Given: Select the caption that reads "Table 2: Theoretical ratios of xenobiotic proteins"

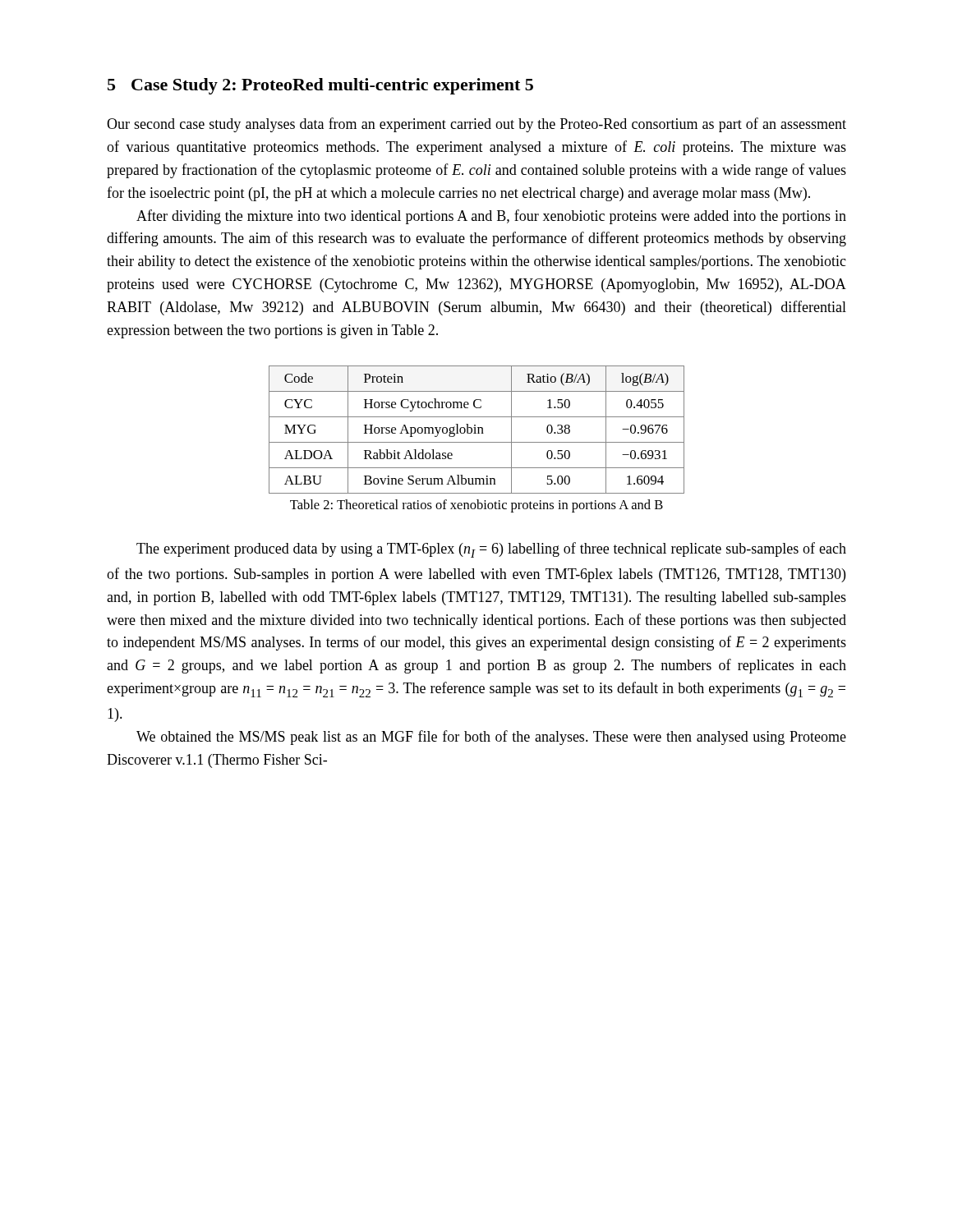Looking at the screenshot, I should (x=476, y=505).
